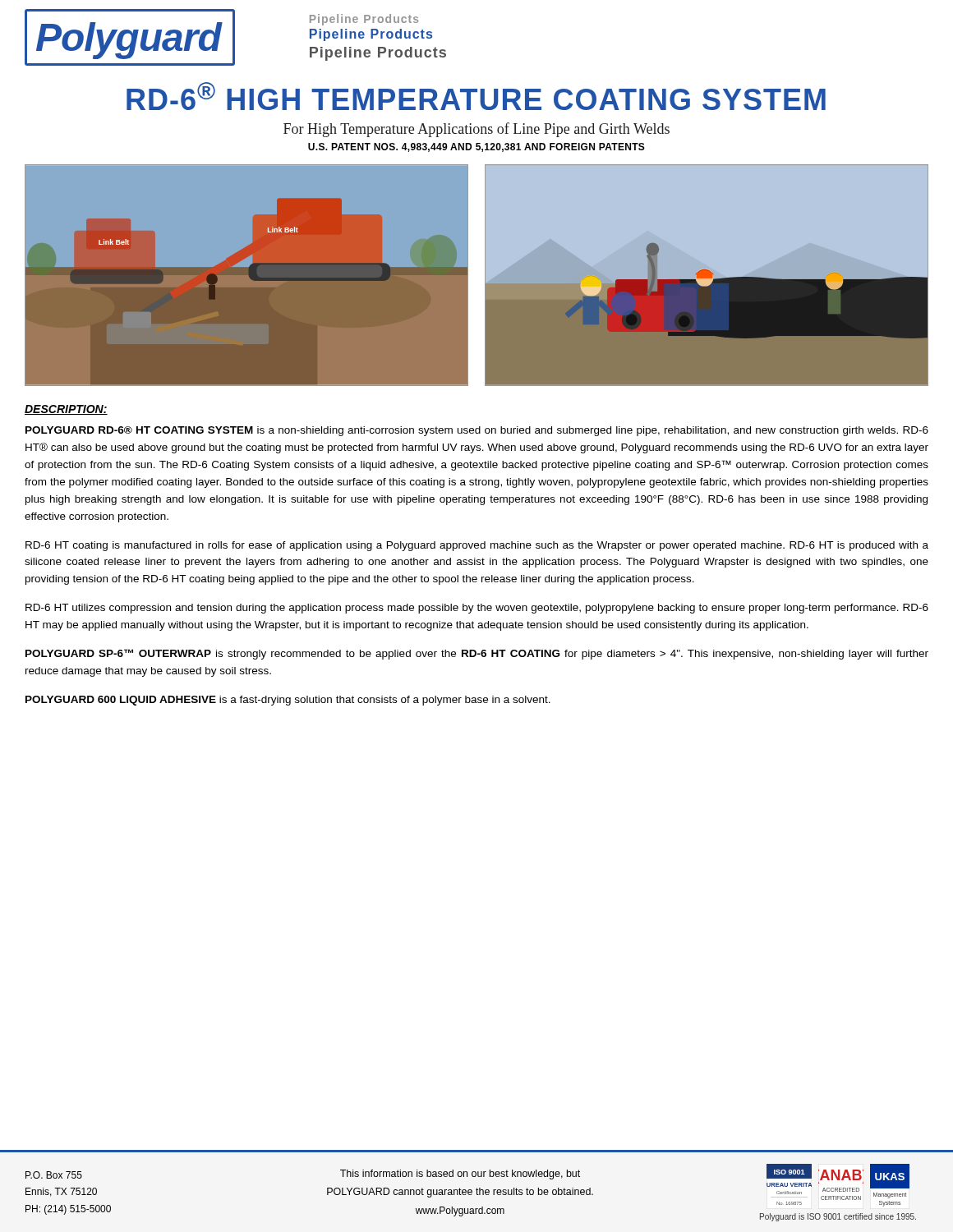
Task: Locate the text block starting "For High Temperature Applications of Line"
Action: tap(476, 129)
